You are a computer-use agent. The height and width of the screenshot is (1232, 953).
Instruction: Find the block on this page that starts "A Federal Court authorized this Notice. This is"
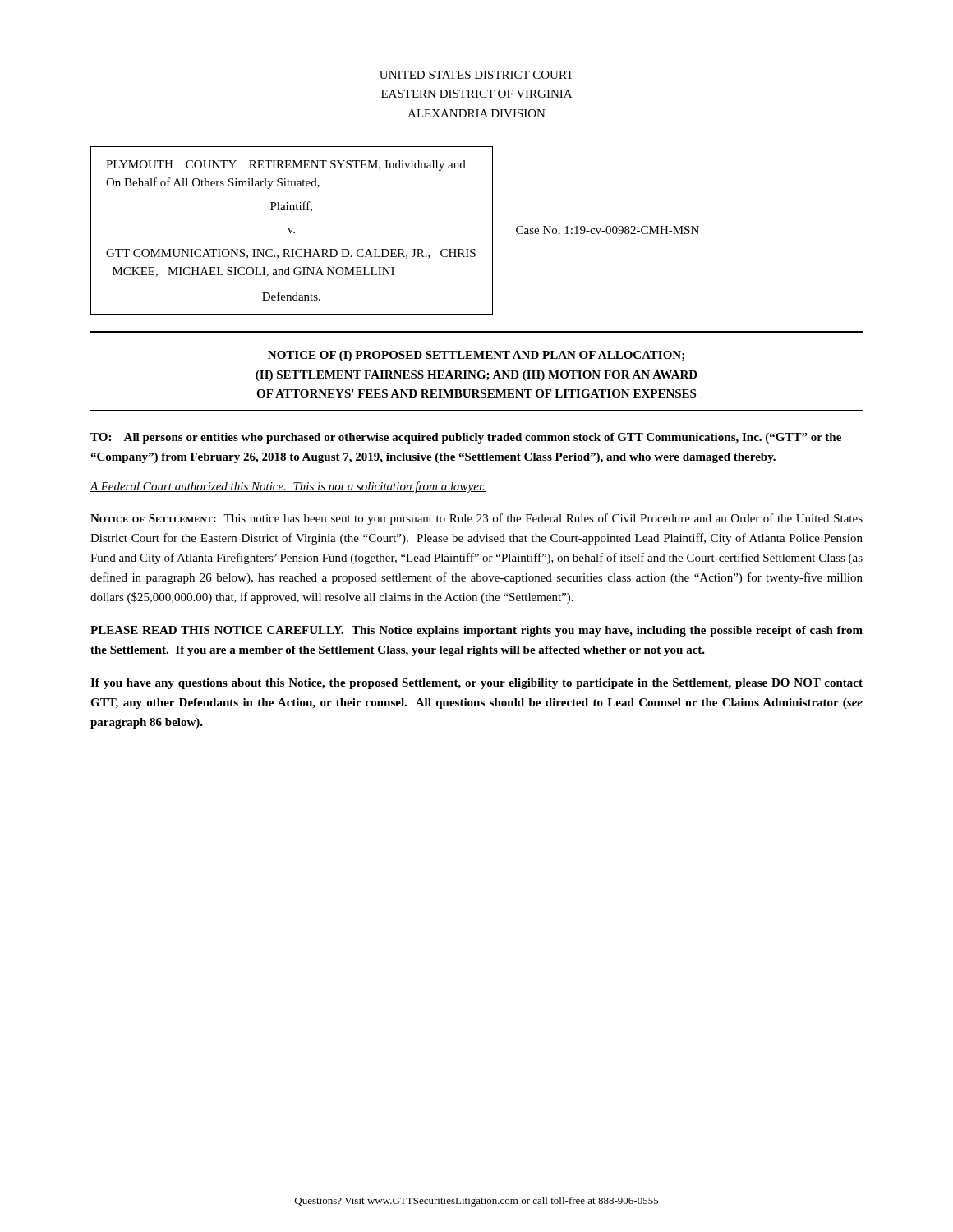288,486
